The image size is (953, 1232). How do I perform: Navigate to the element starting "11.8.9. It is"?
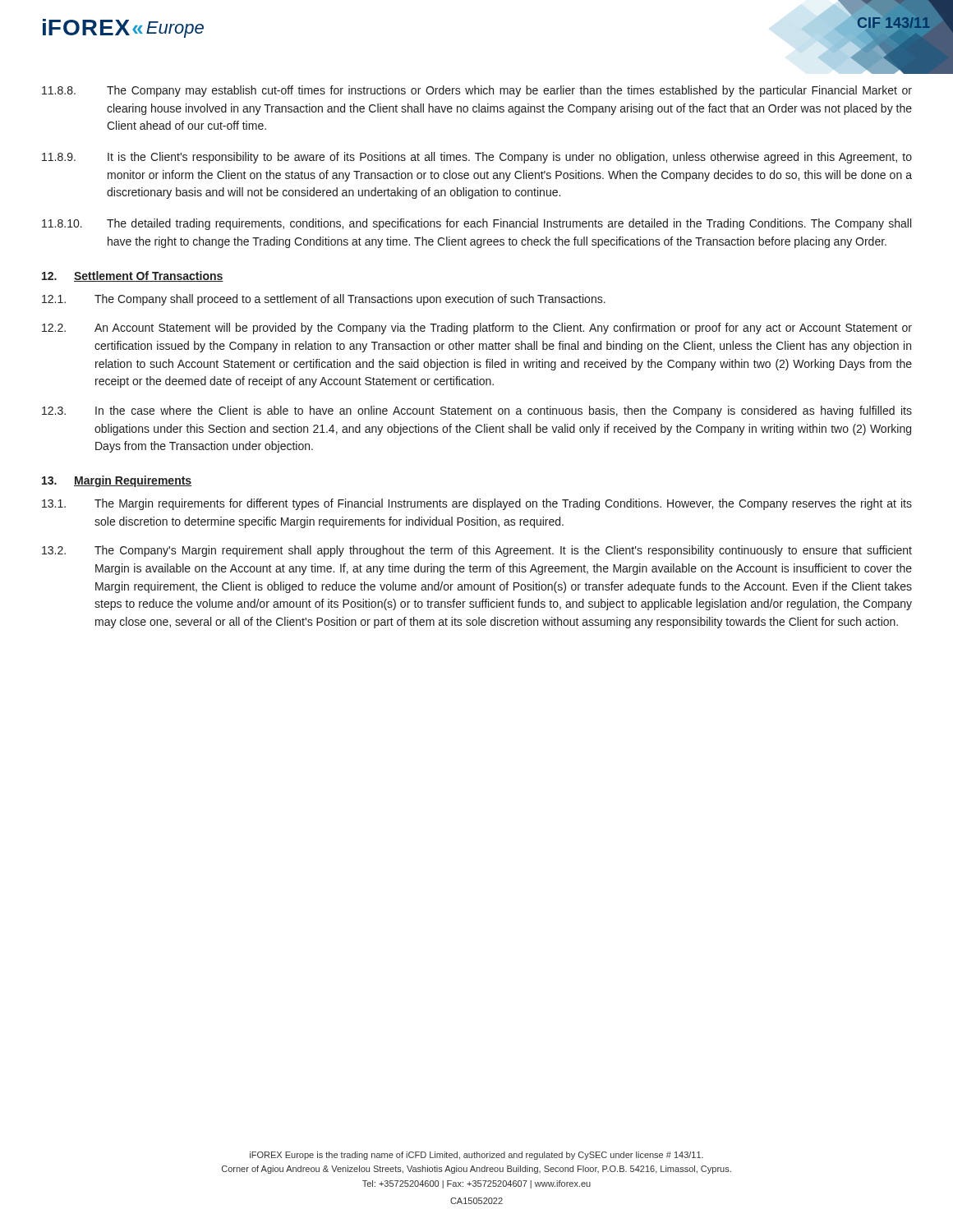click(476, 175)
